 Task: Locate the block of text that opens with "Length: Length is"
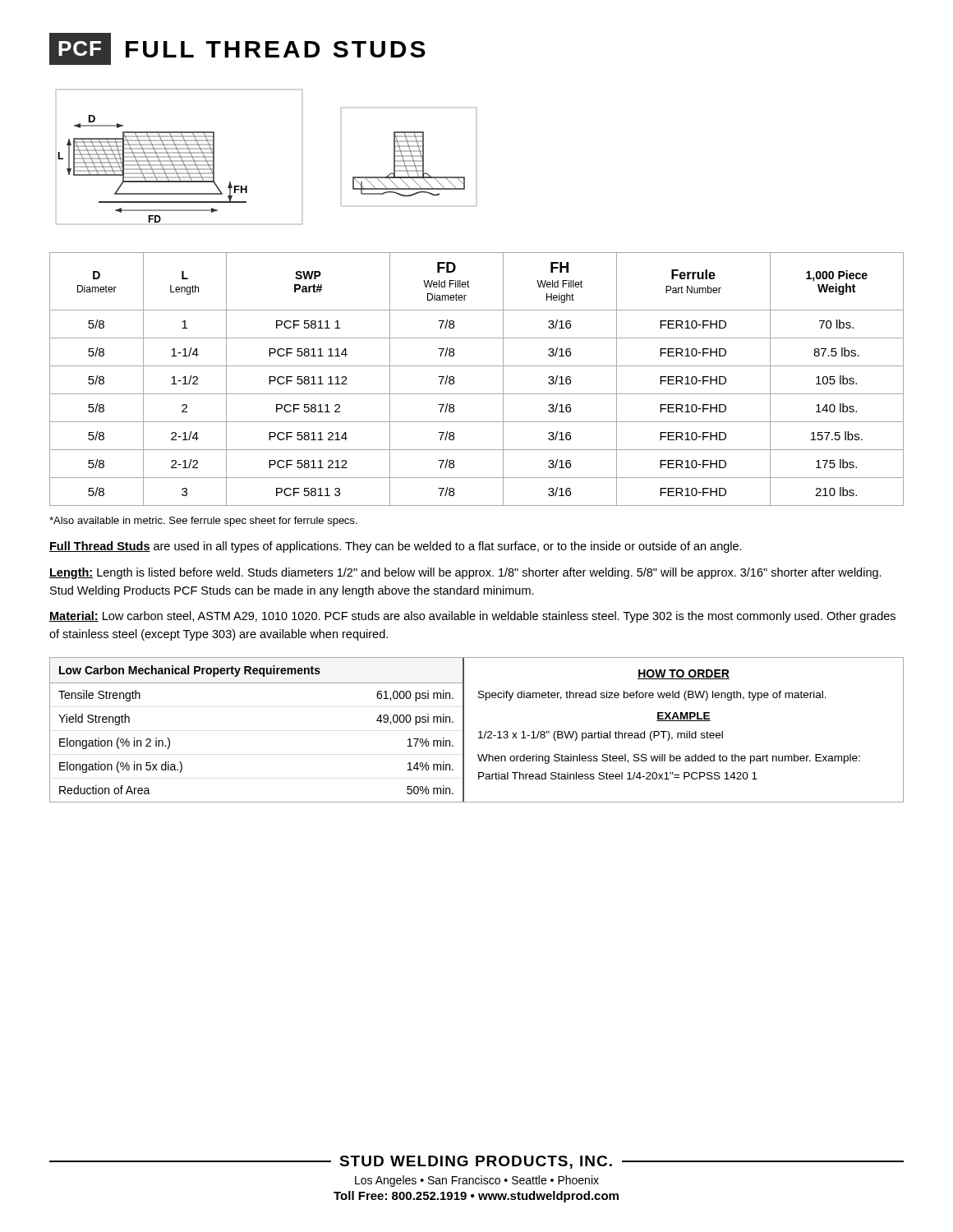point(466,581)
